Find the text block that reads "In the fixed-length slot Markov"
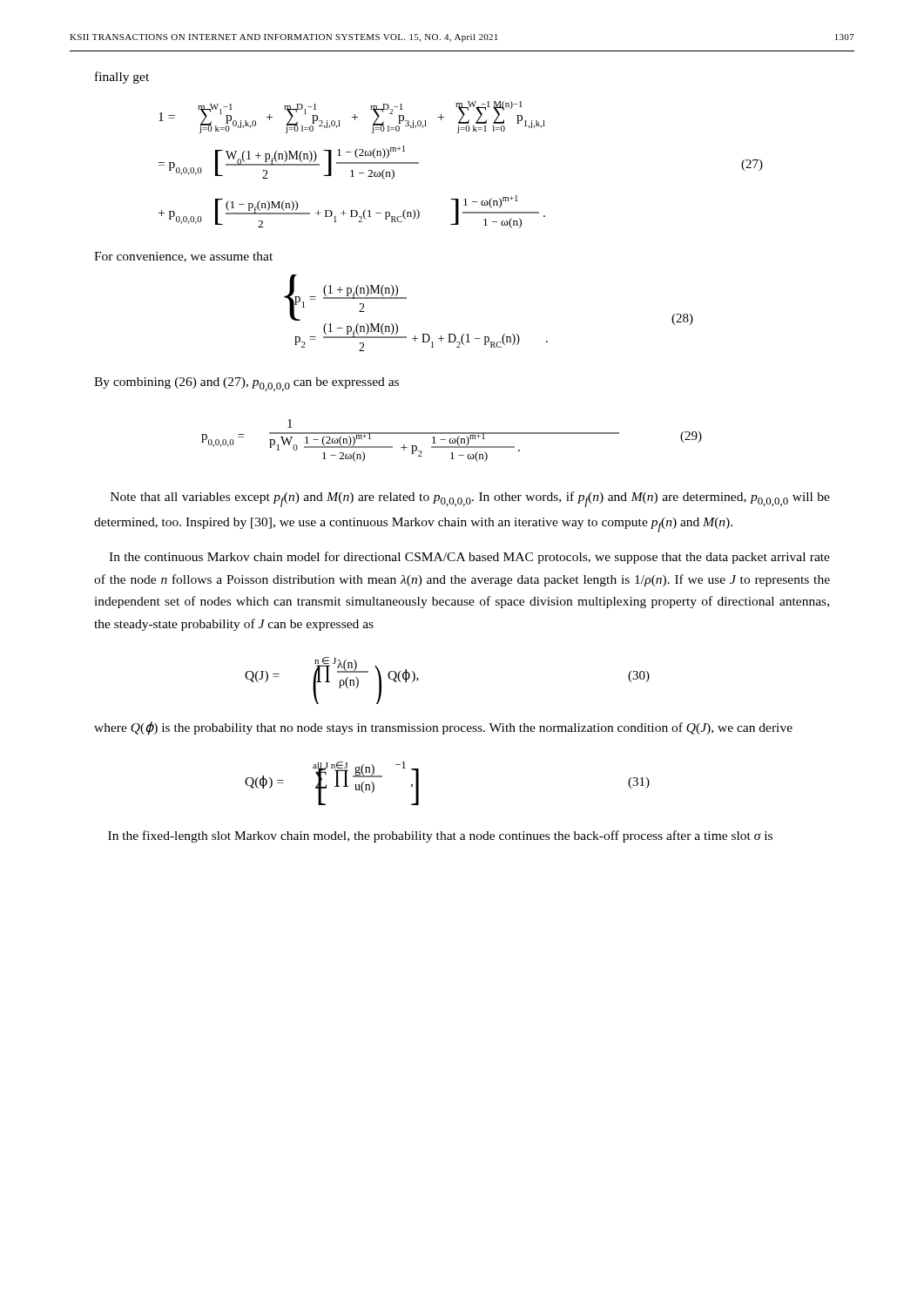This screenshot has height=1307, width=924. point(434,835)
